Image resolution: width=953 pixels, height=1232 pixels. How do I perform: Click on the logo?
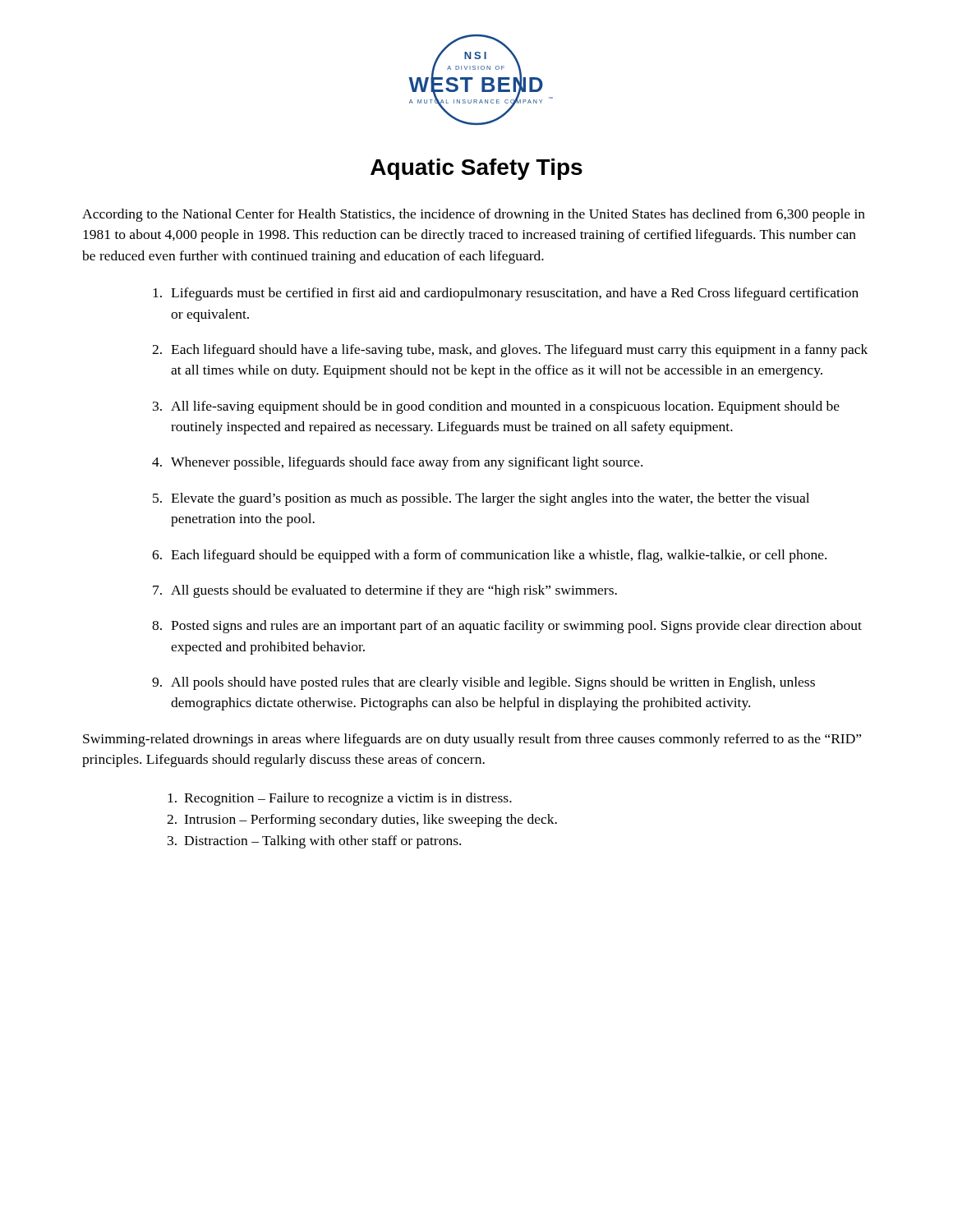click(x=476, y=82)
